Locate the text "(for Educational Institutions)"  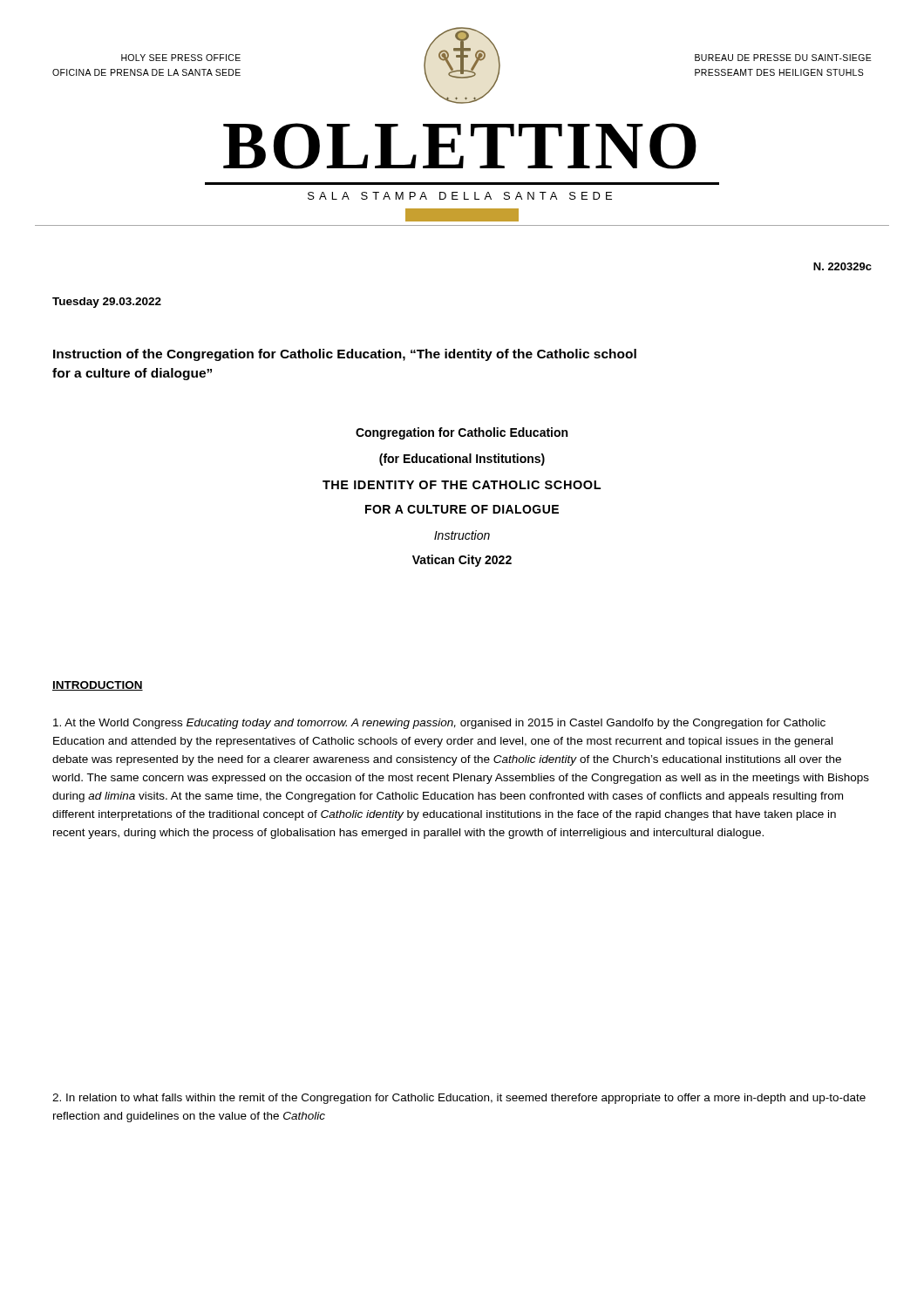[x=462, y=459]
